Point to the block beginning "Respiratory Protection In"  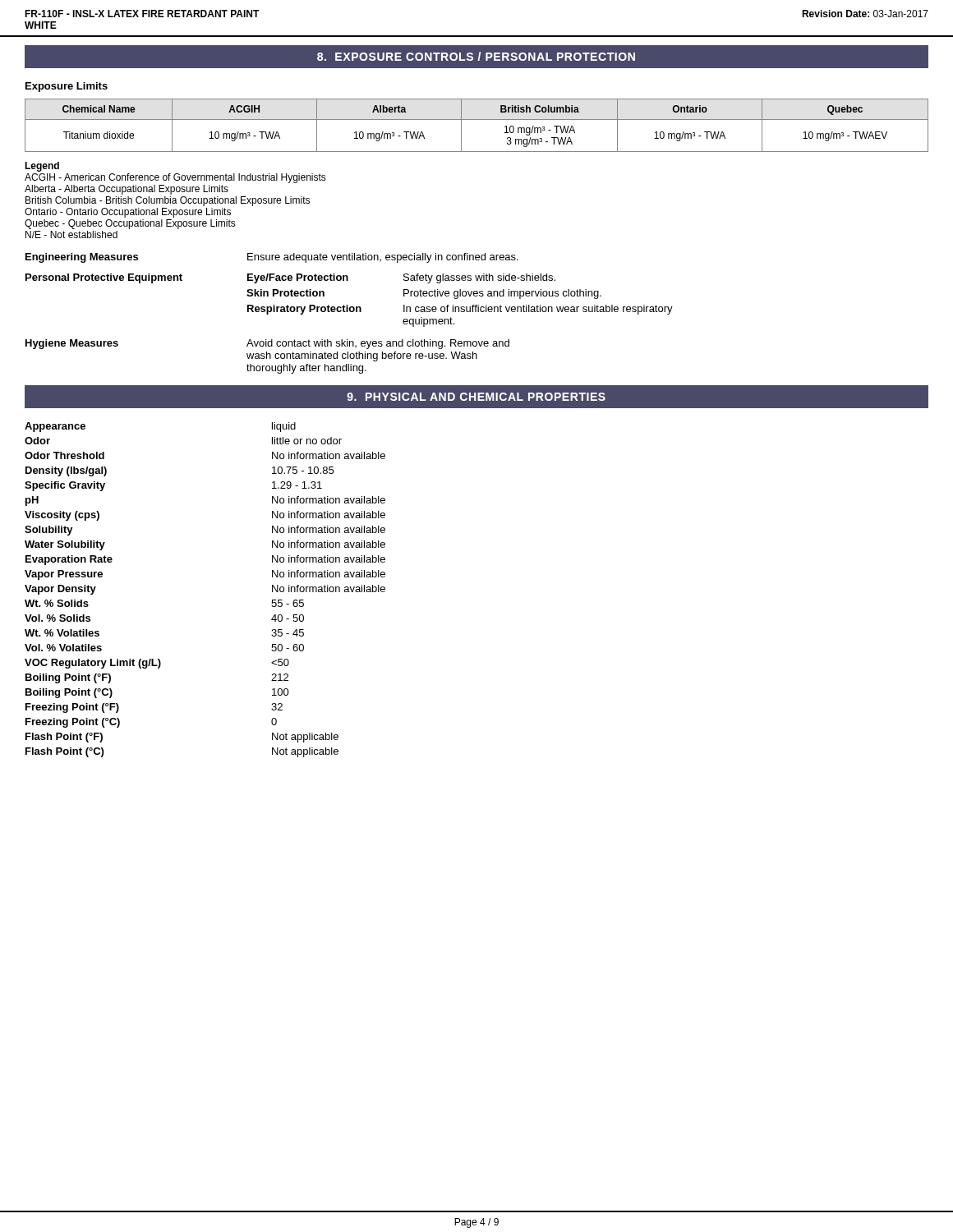click(x=459, y=315)
